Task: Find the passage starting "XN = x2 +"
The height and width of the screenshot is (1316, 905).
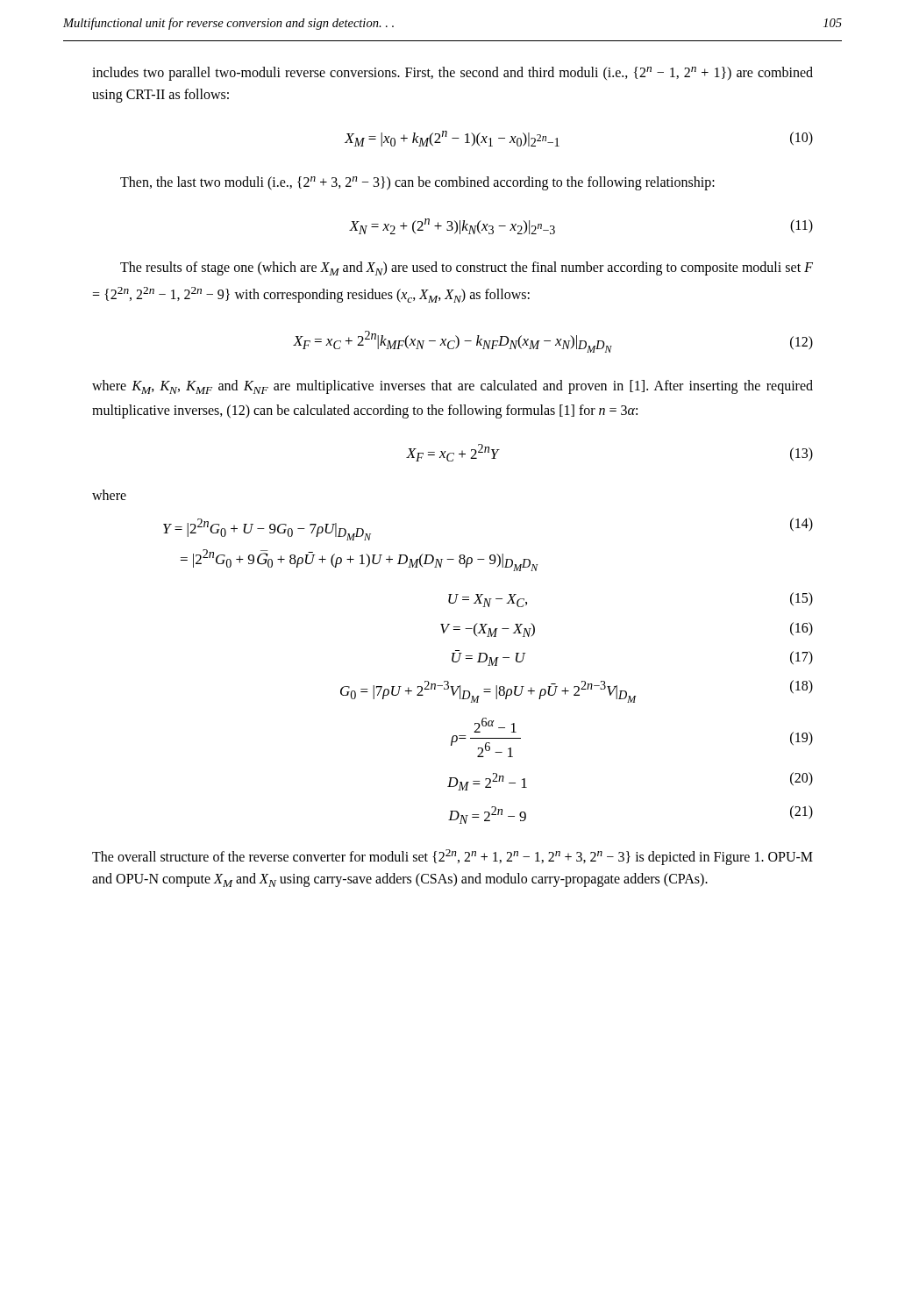Action: pyautogui.click(x=449, y=226)
